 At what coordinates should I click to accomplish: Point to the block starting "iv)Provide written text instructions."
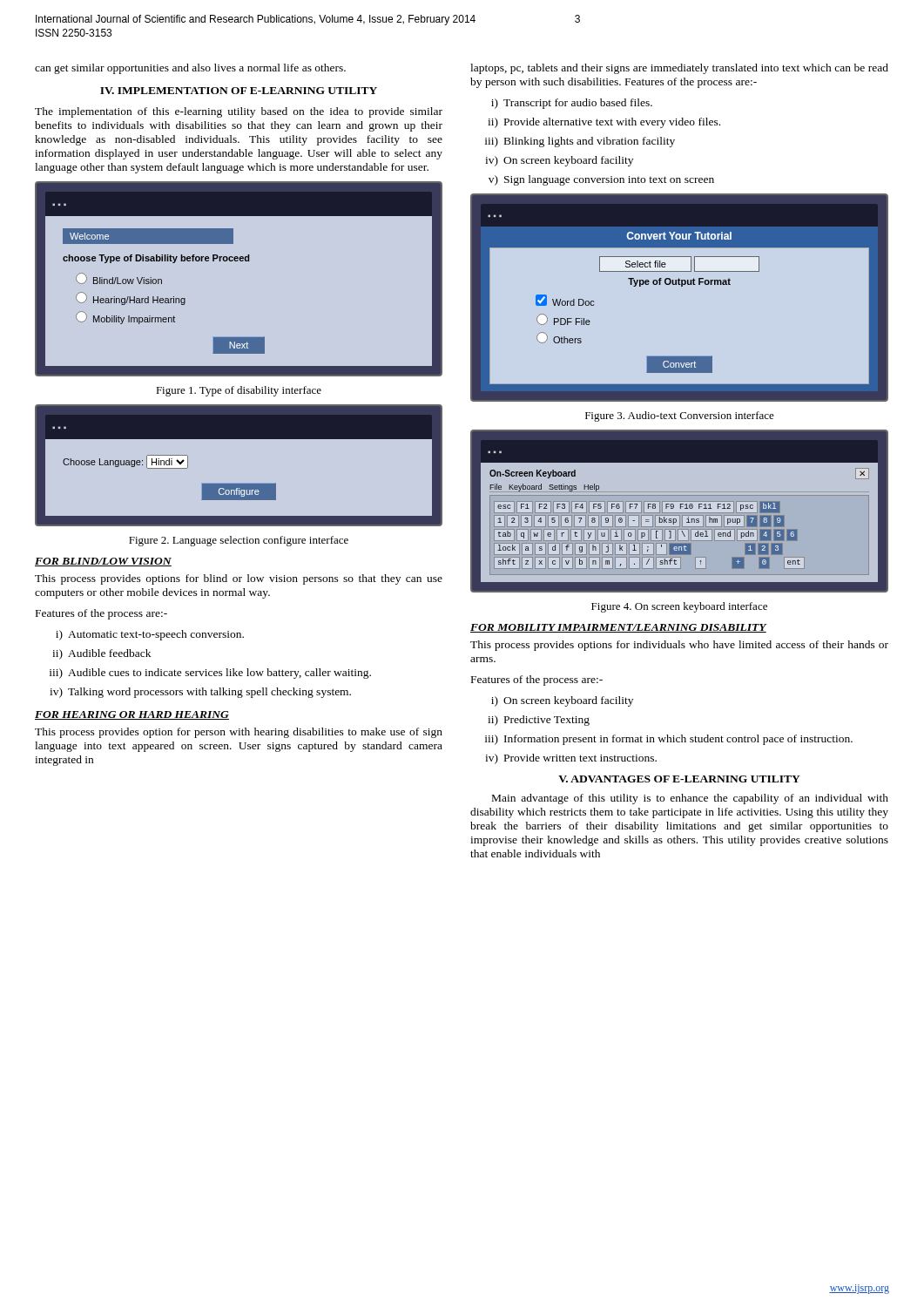pos(571,759)
